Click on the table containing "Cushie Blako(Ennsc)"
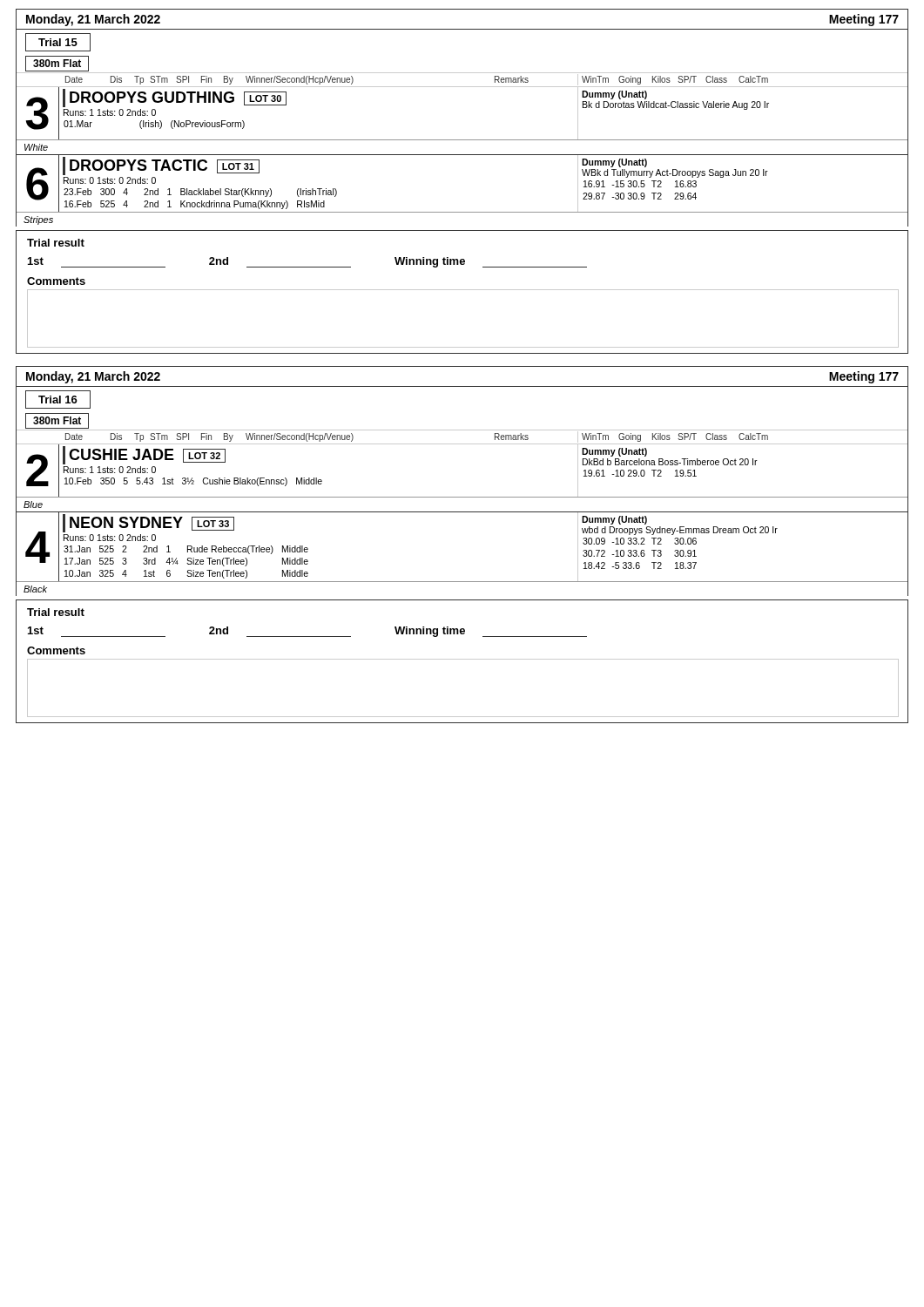 coord(462,471)
